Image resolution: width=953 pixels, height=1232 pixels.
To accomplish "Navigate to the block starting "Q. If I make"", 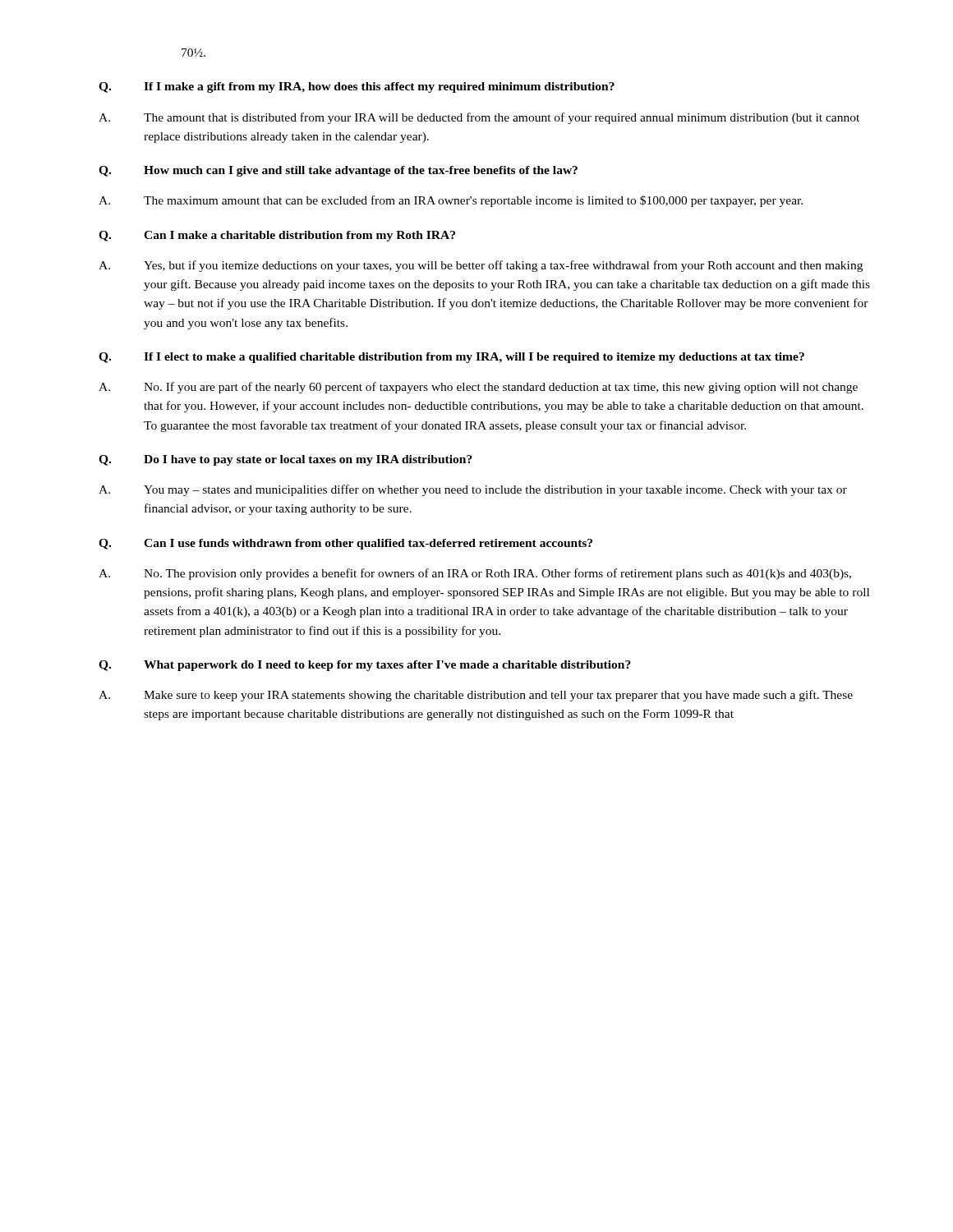I will click(x=489, y=86).
